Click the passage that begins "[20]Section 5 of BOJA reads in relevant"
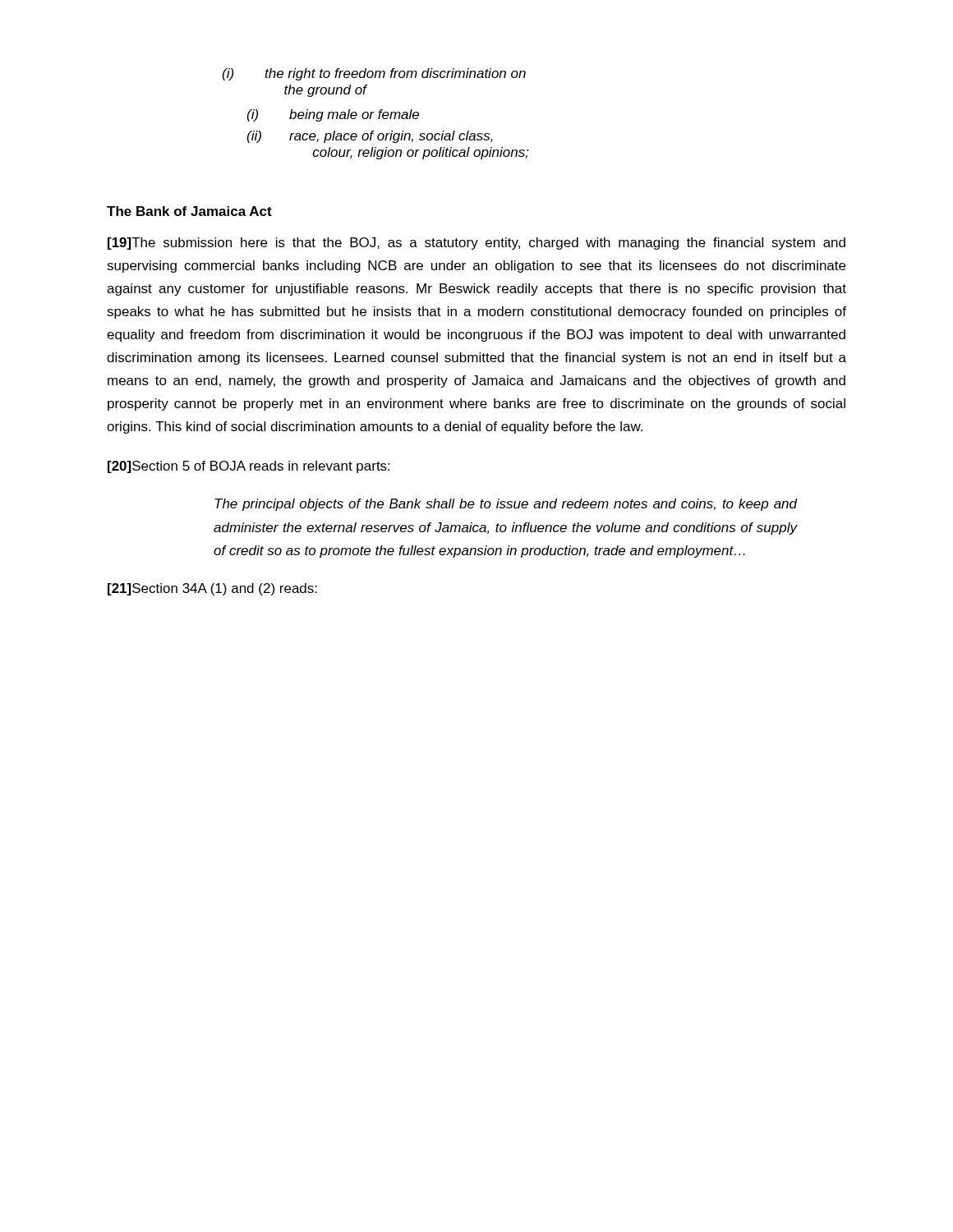 249,466
